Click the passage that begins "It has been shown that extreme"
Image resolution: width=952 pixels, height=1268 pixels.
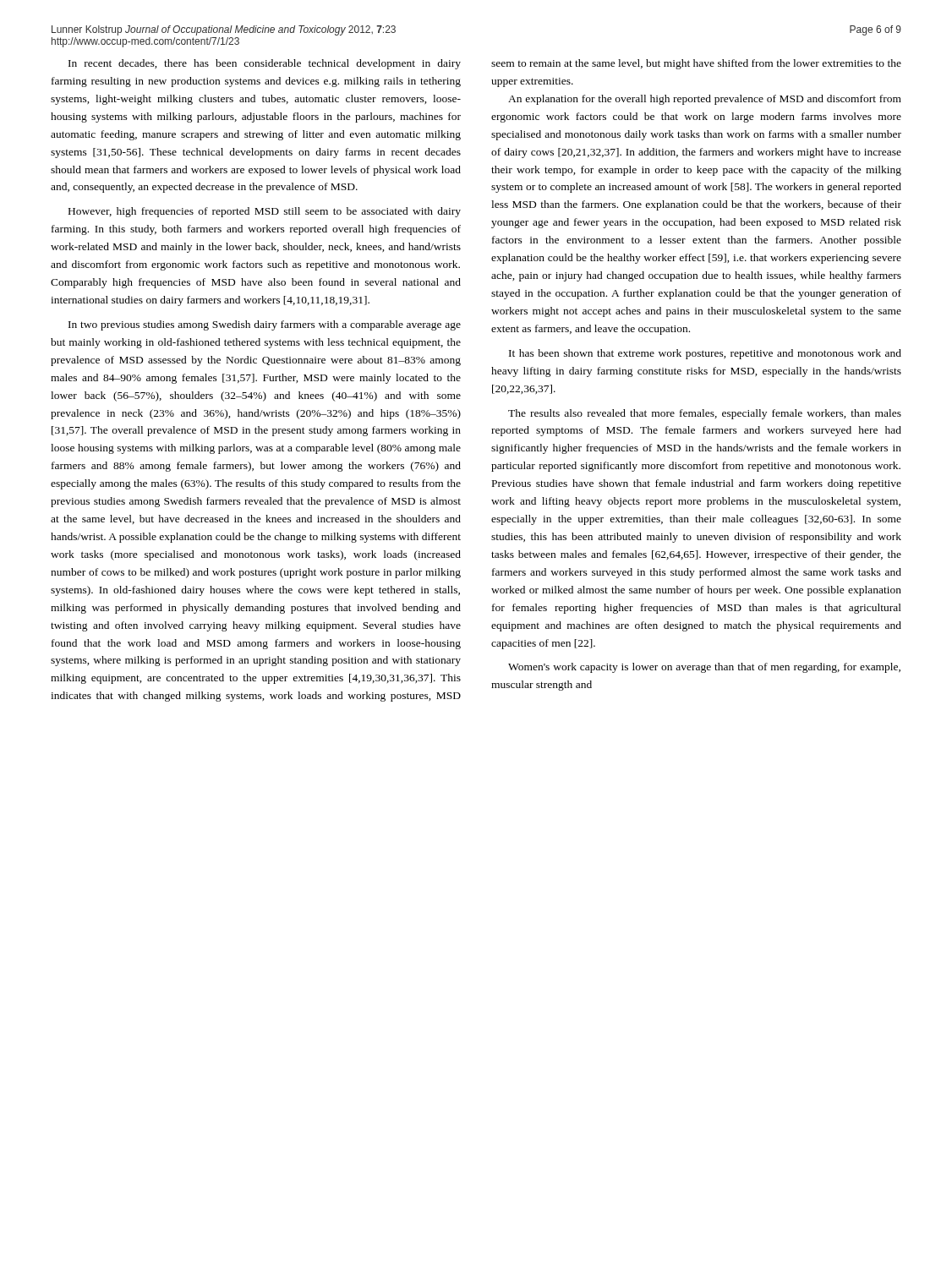696,371
